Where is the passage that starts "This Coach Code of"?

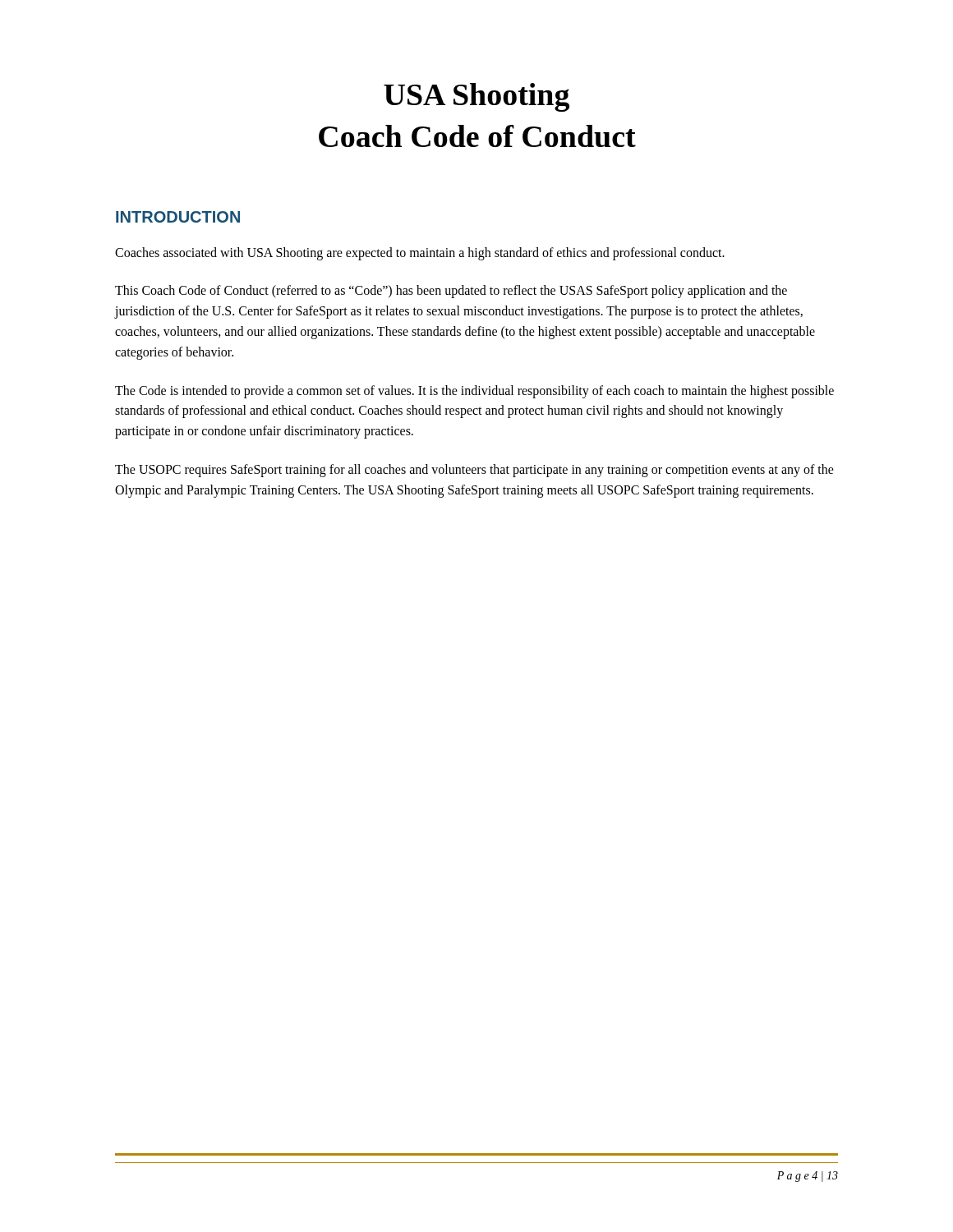pos(465,321)
